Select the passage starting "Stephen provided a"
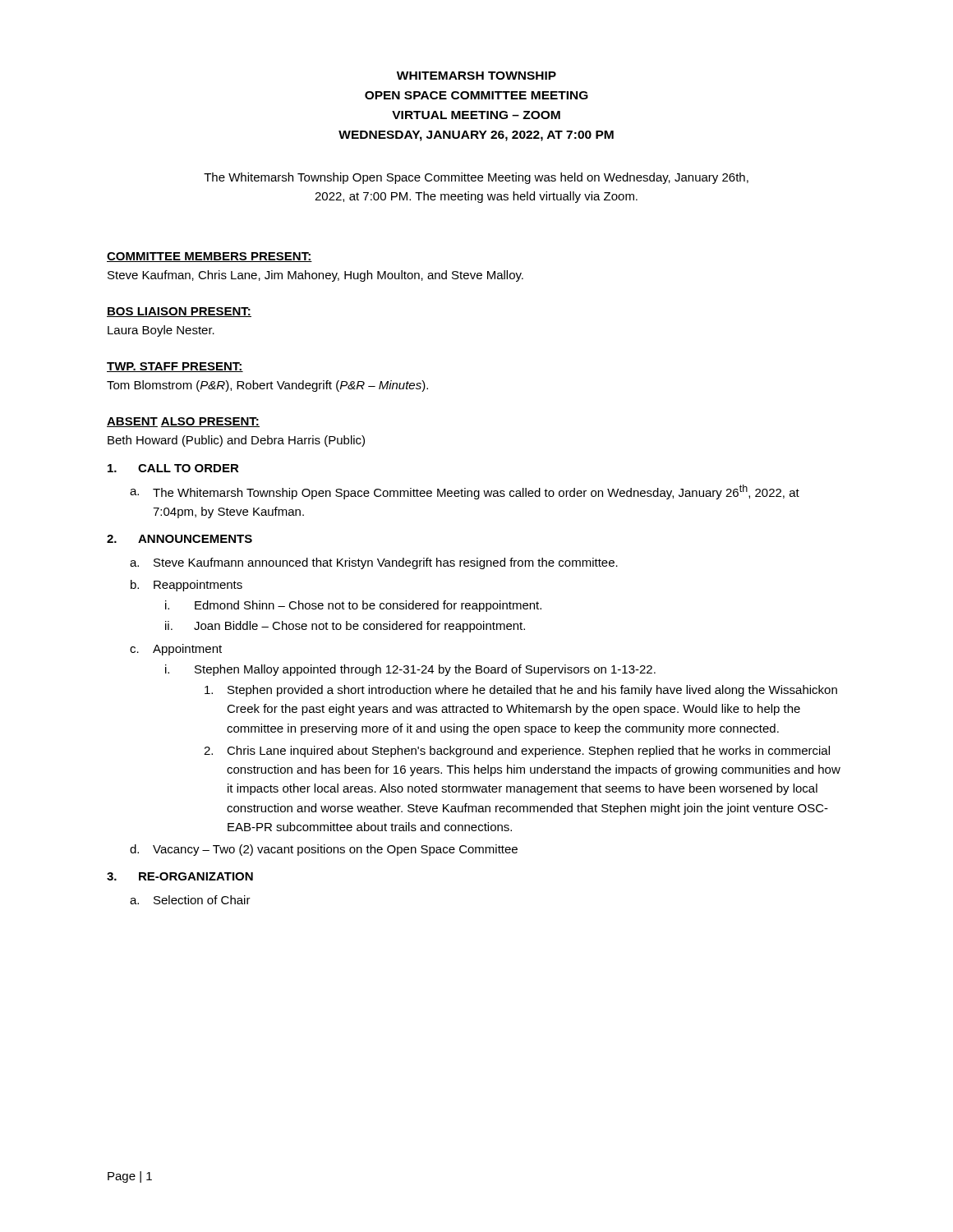Image resolution: width=953 pixels, height=1232 pixels. tap(525, 709)
